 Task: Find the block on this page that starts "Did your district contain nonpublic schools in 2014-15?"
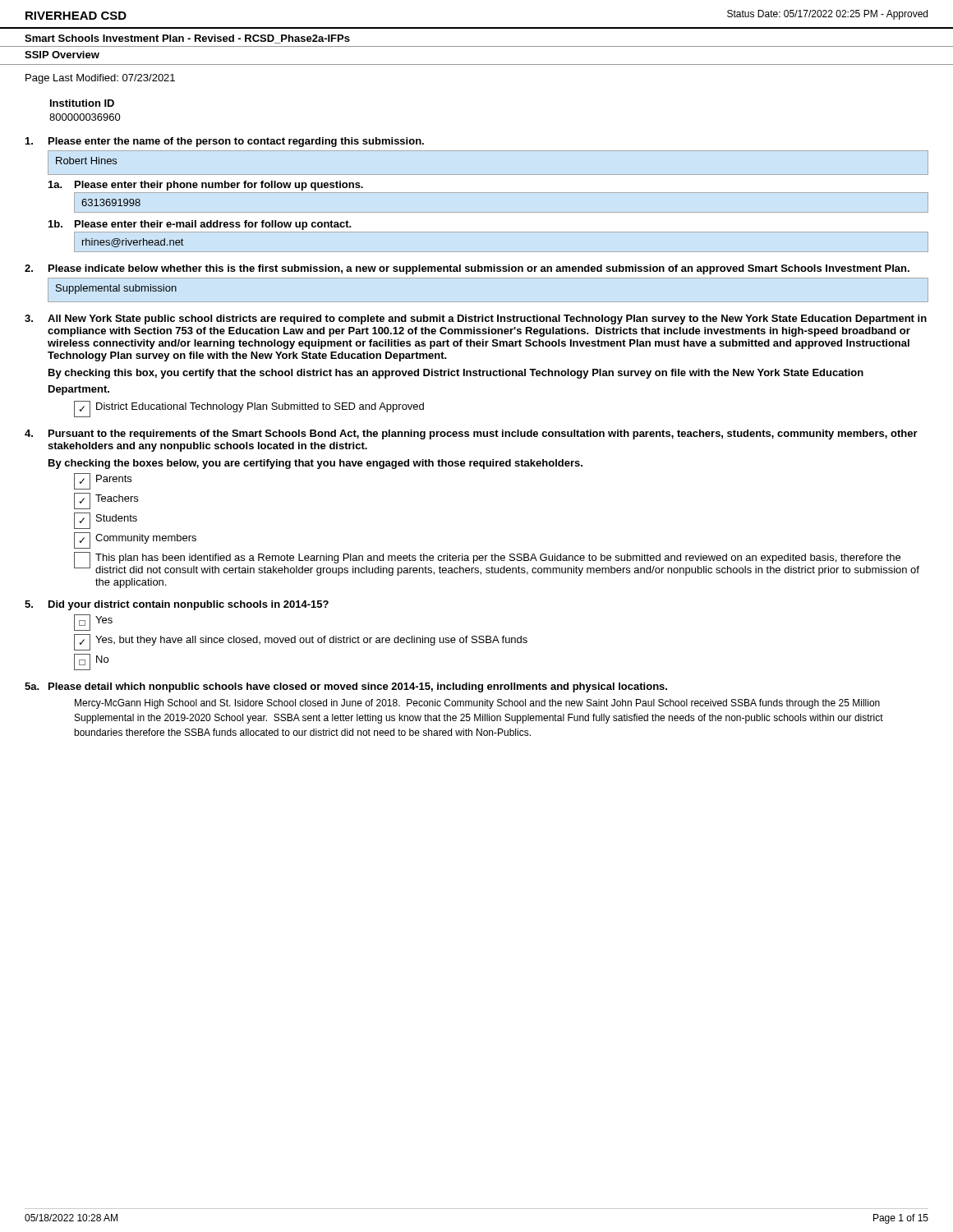(476, 634)
